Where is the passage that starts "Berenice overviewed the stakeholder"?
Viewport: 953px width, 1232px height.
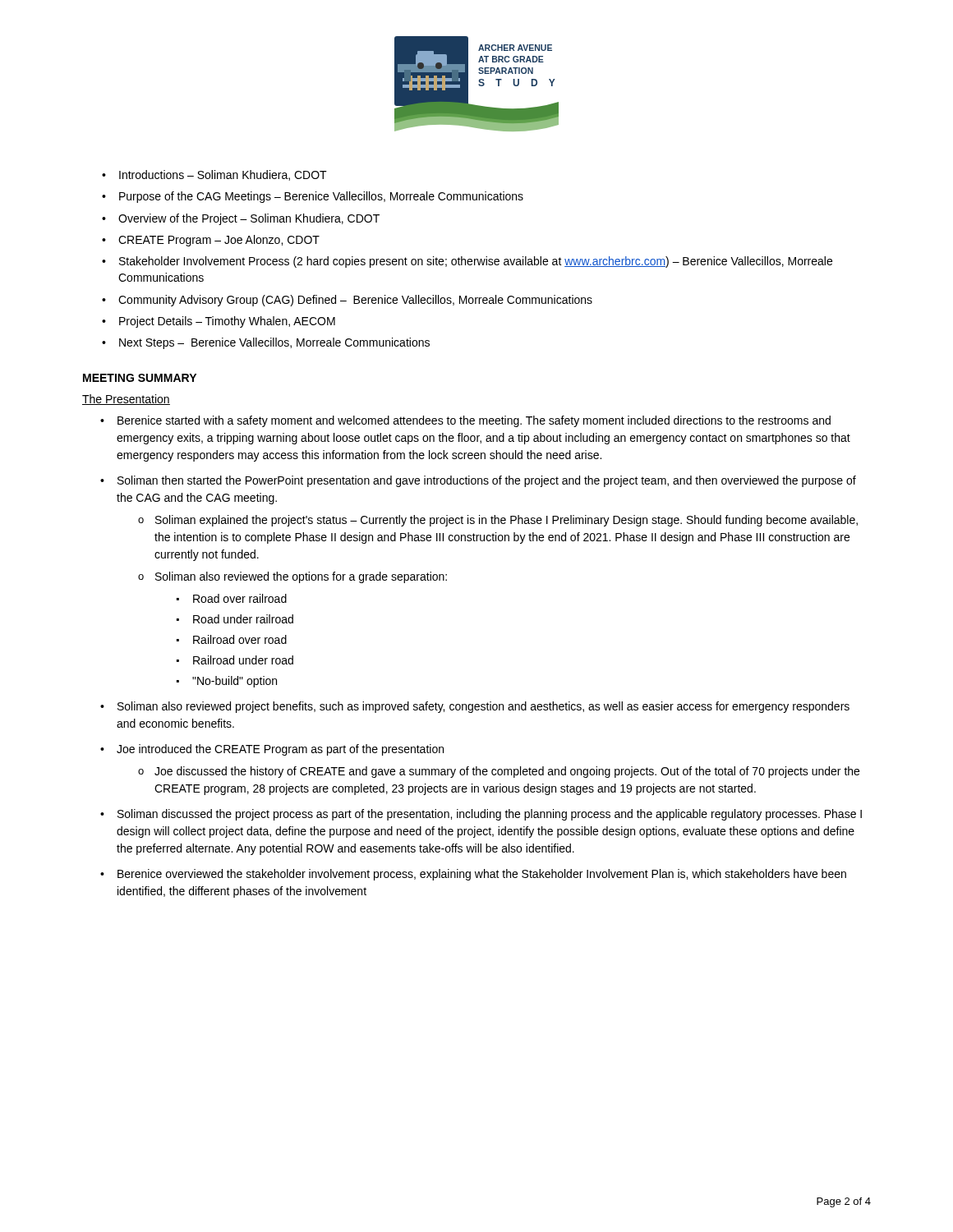pos(482,882)
